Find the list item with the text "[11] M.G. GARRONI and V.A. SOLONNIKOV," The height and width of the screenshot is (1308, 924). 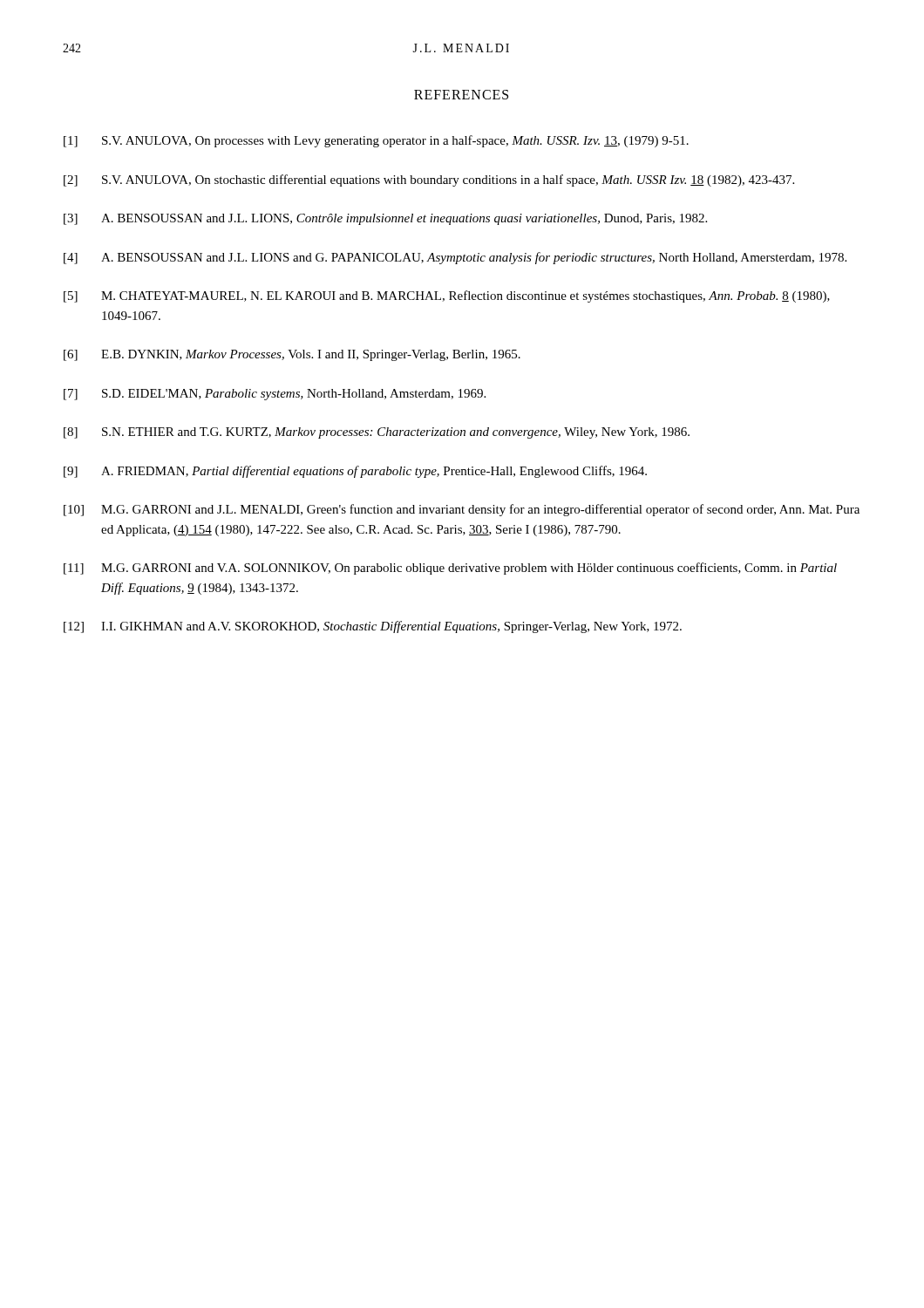[462, 578]
